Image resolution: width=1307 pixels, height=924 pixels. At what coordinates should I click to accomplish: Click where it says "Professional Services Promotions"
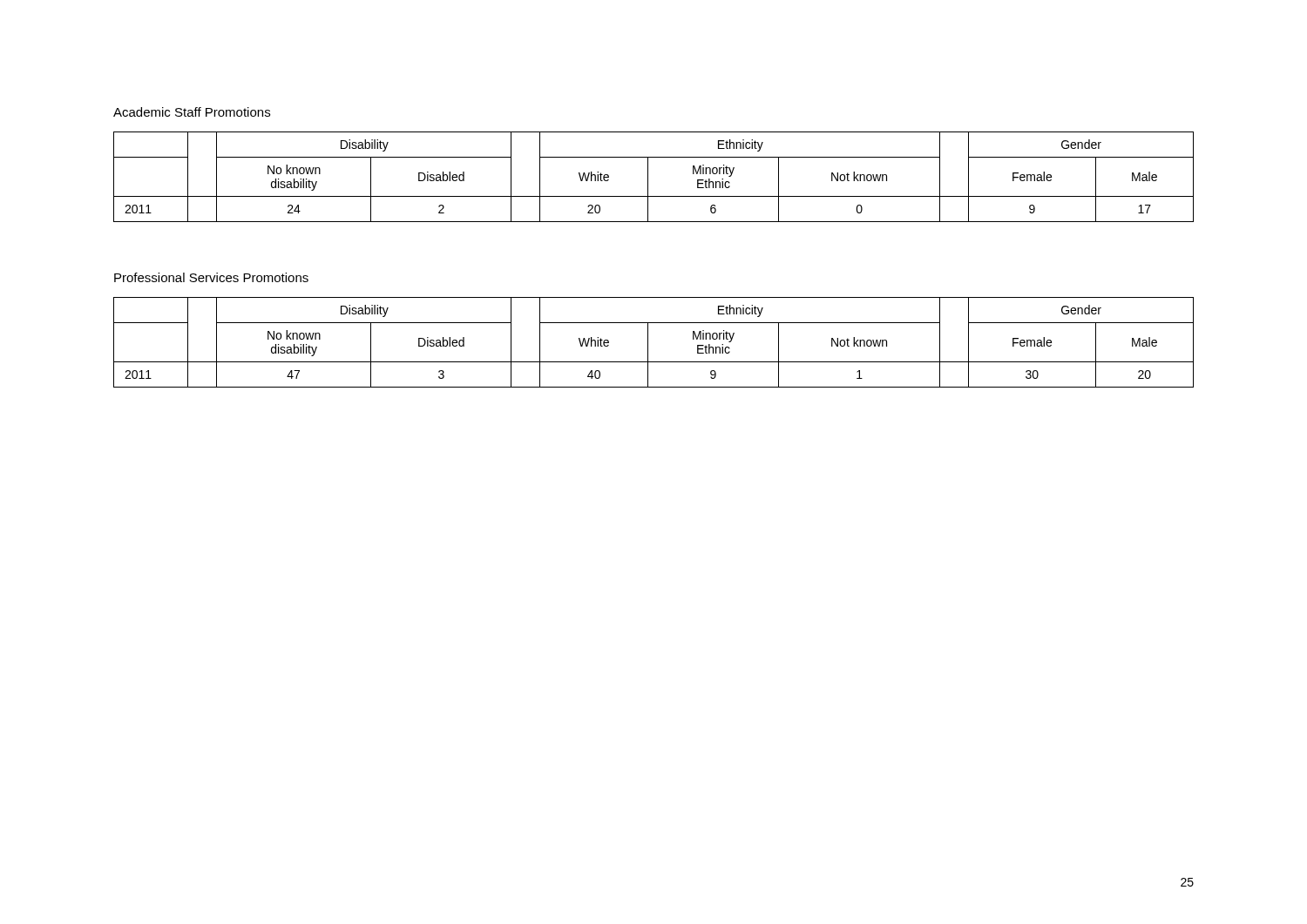[211, 277]
